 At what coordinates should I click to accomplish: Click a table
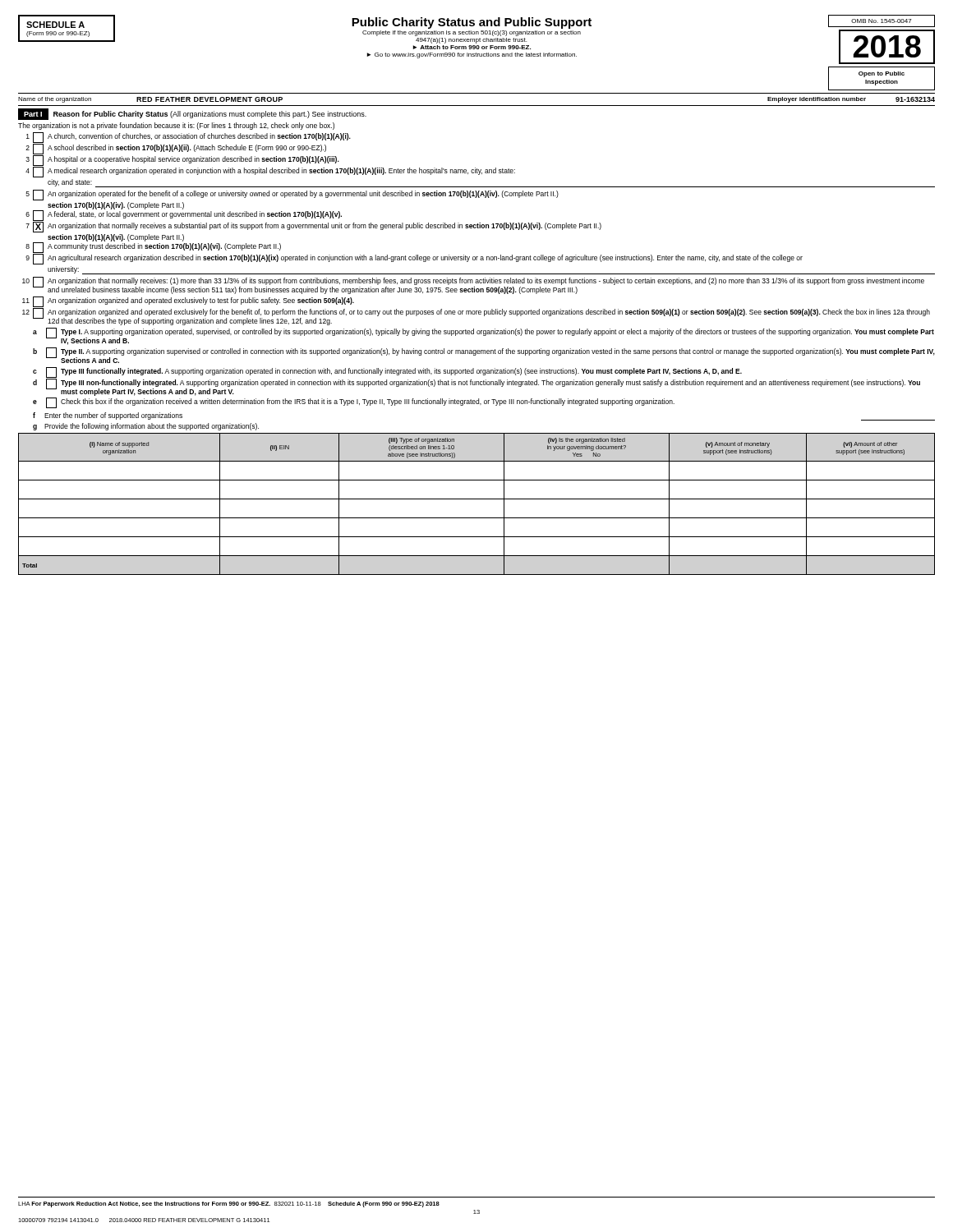476,504
